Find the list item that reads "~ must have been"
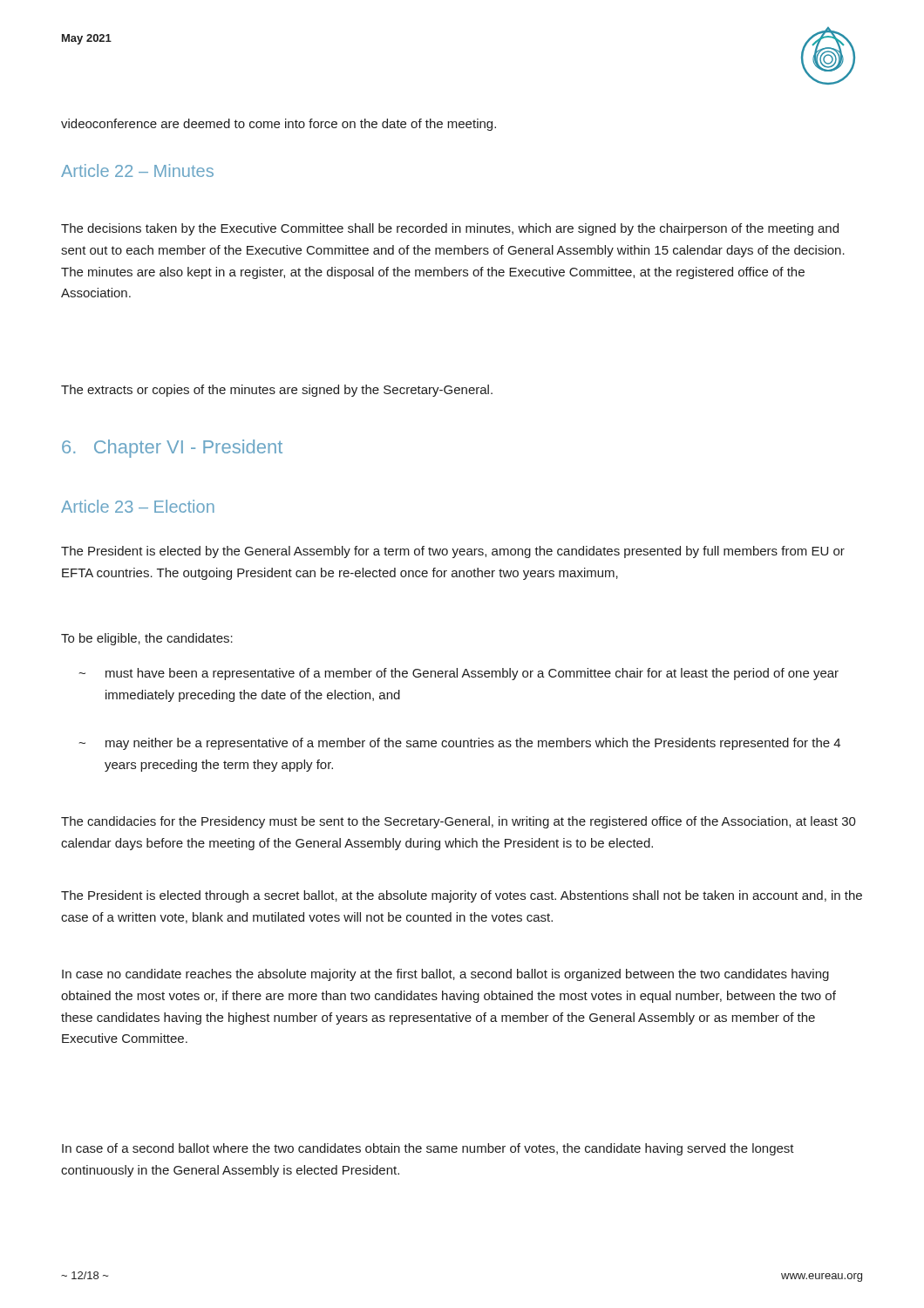Screen dimensions: 1308x924 [x=471, y=684]
